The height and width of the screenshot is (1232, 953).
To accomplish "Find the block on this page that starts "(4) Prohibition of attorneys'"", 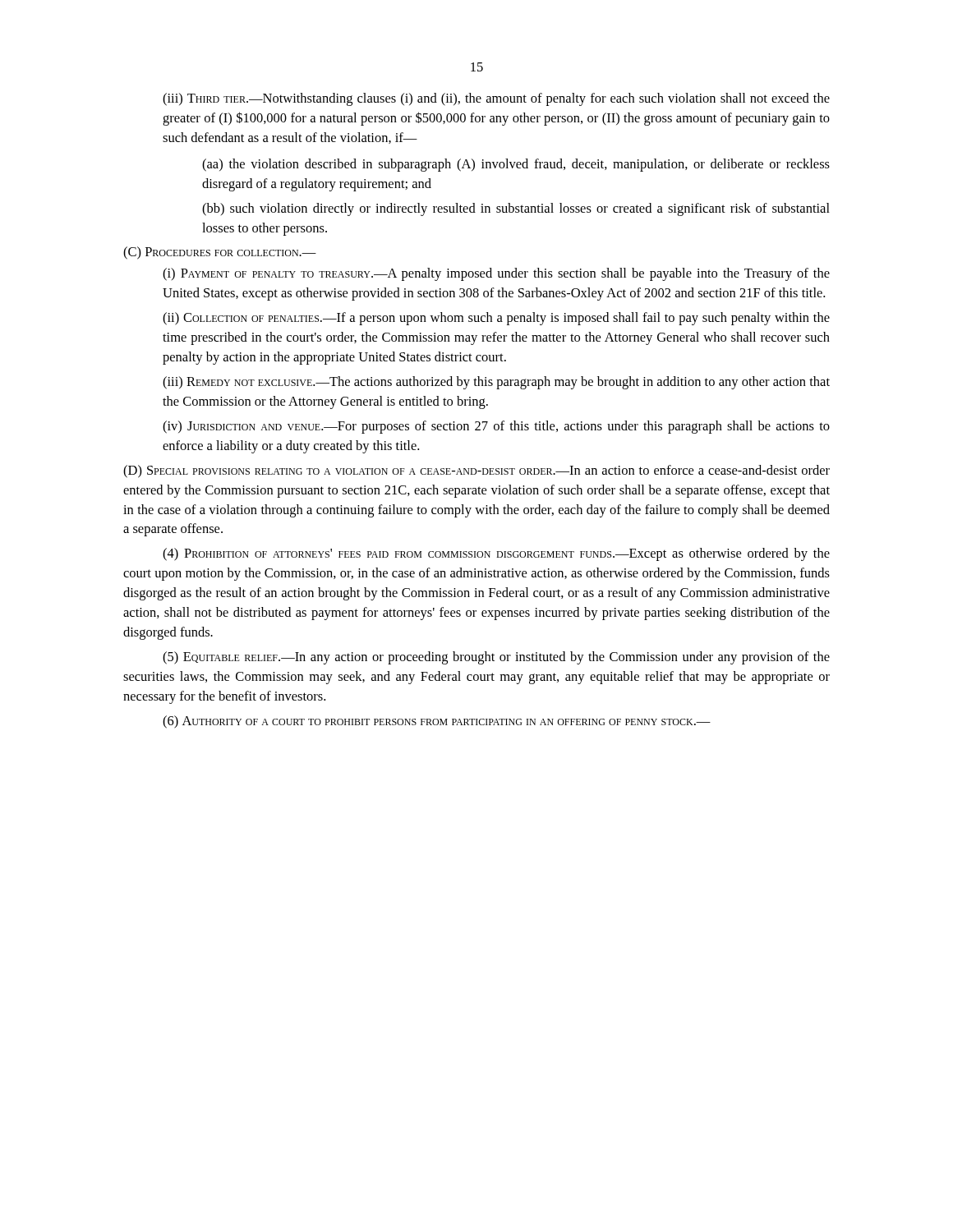I will click(476, 593).
